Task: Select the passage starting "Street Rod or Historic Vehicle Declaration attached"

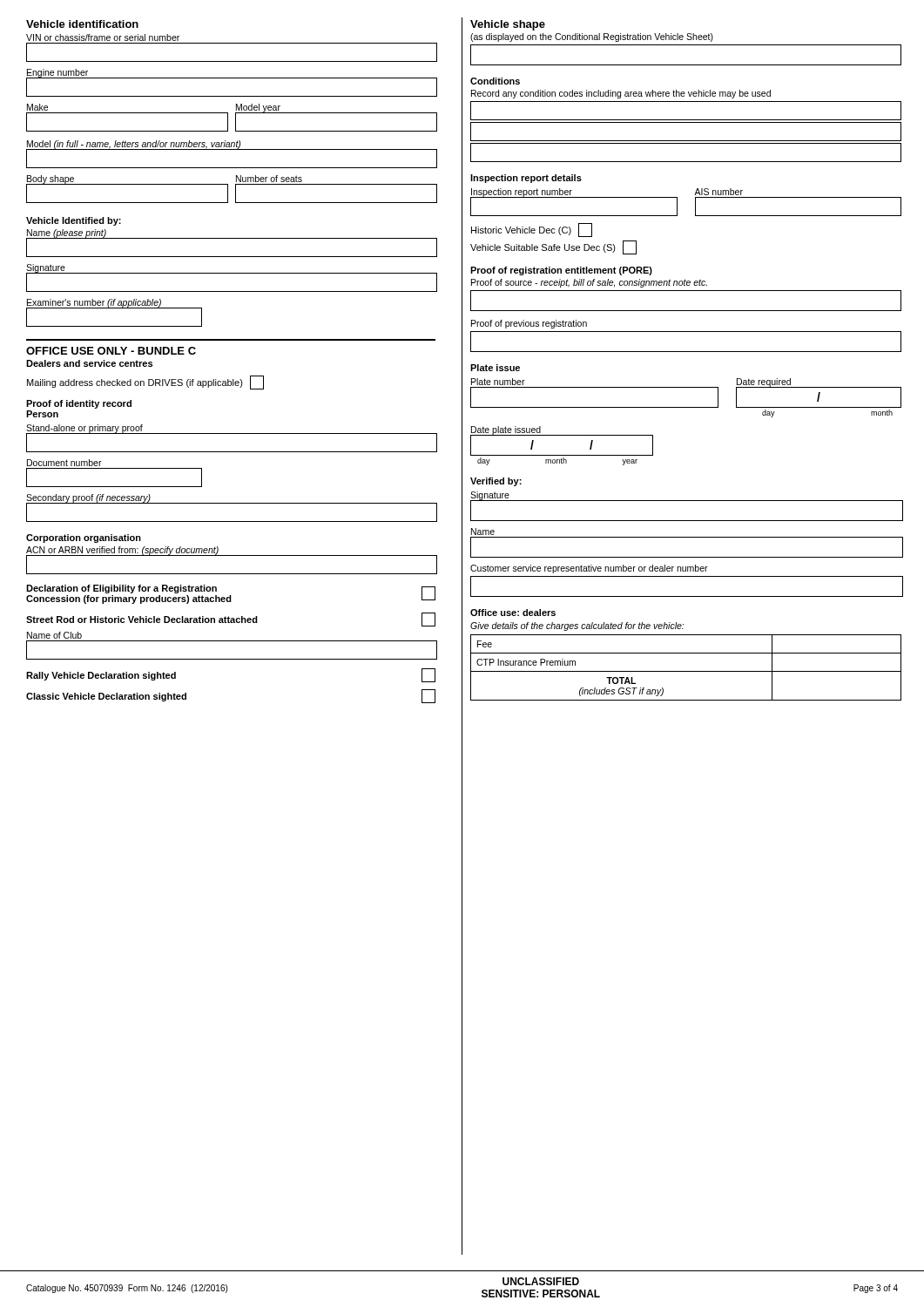Action: [x=231, y=620]
